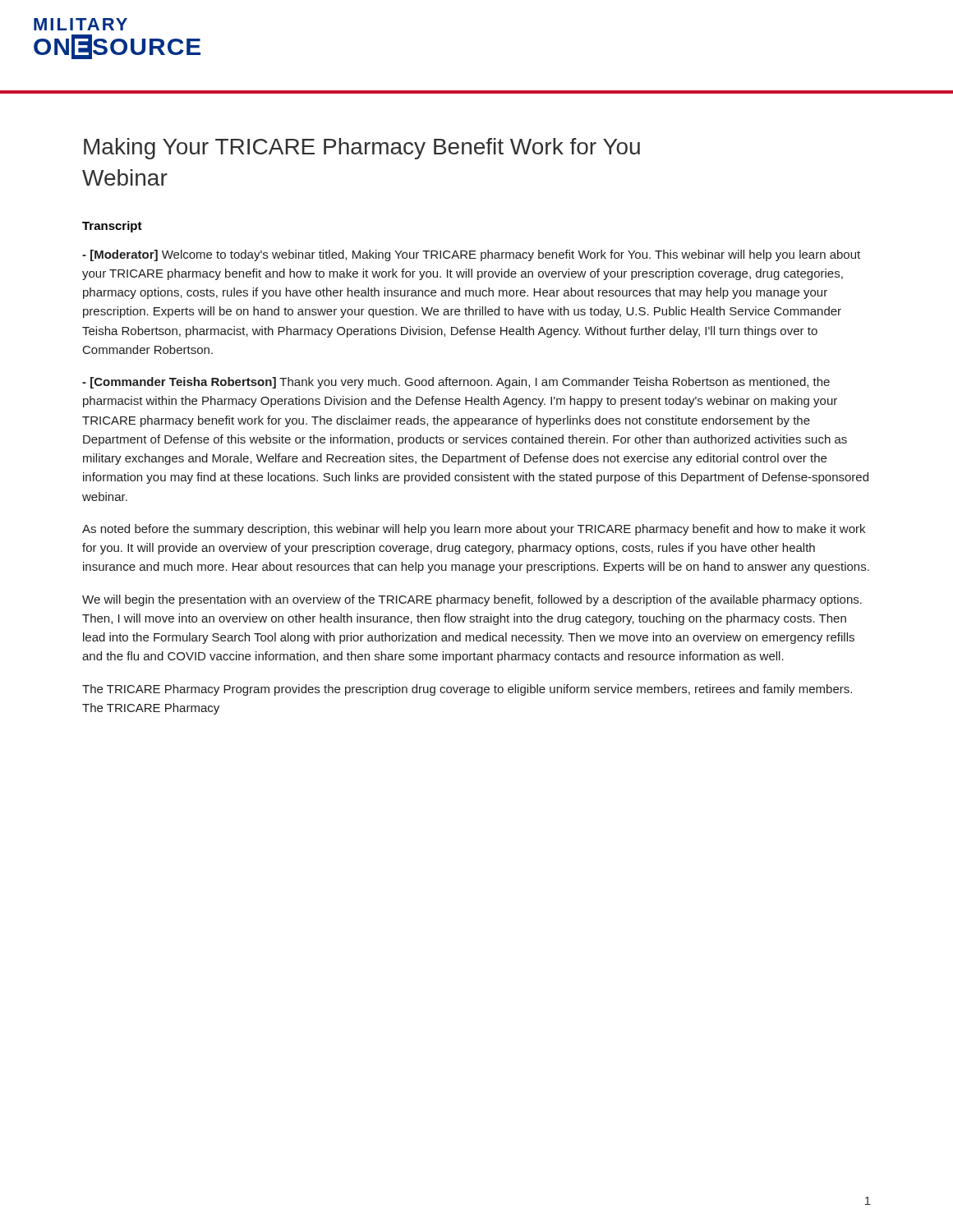Click the section header
The height and width of the screenshot is (1232, 953).
point(112,225)
